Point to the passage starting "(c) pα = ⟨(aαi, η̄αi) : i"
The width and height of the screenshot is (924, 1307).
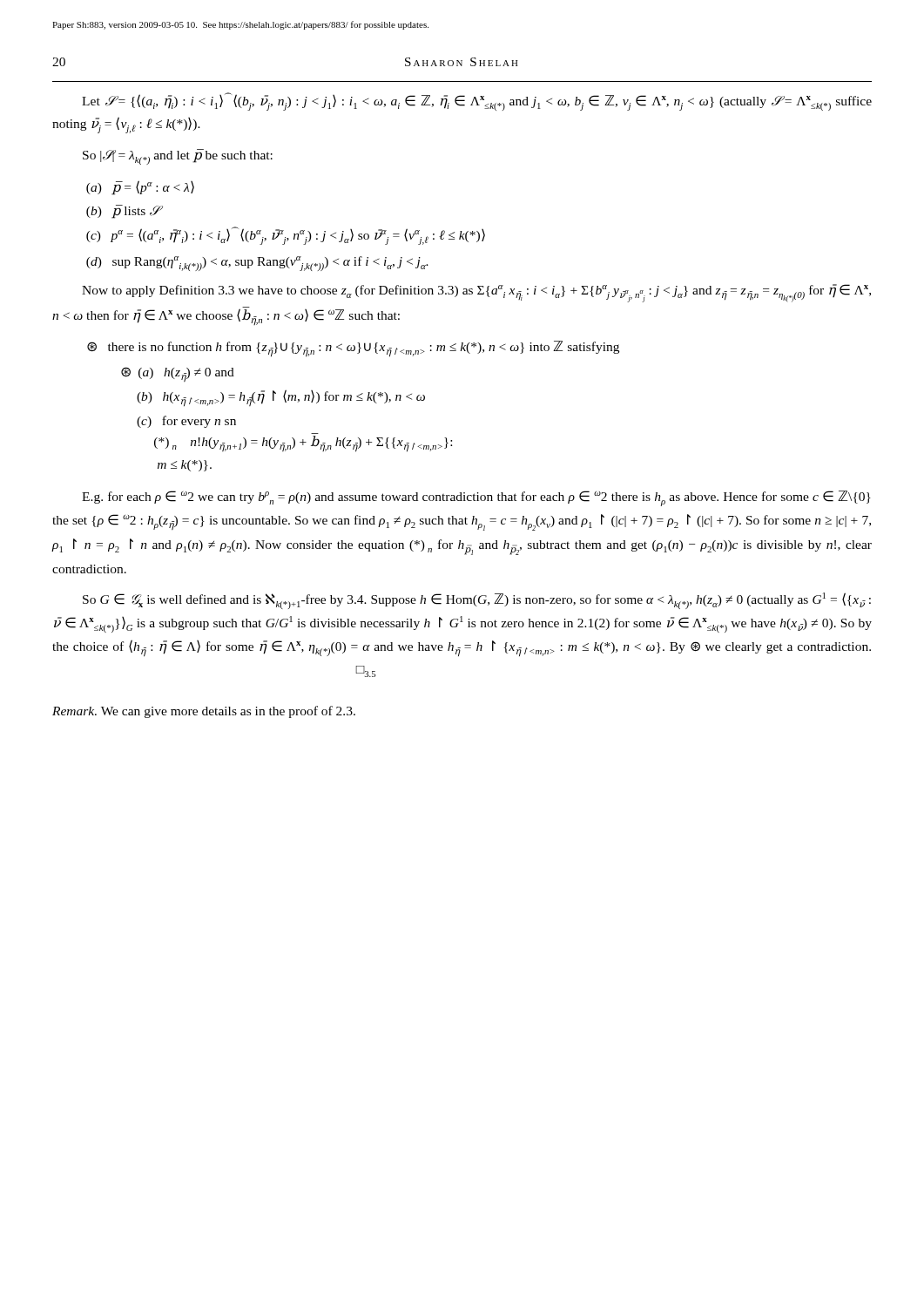coord(286,235)
